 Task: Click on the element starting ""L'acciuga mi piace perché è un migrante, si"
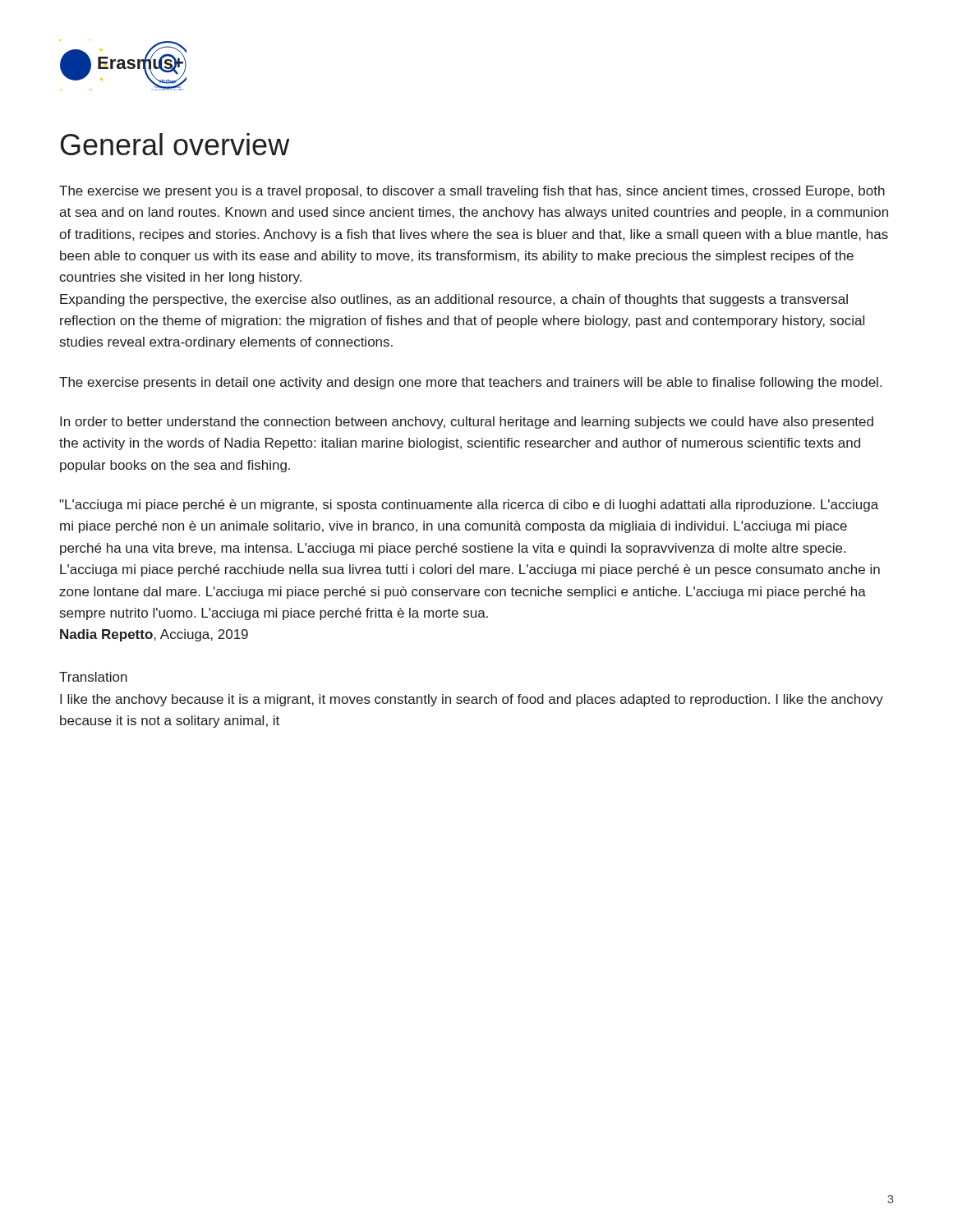coord(470,570)
